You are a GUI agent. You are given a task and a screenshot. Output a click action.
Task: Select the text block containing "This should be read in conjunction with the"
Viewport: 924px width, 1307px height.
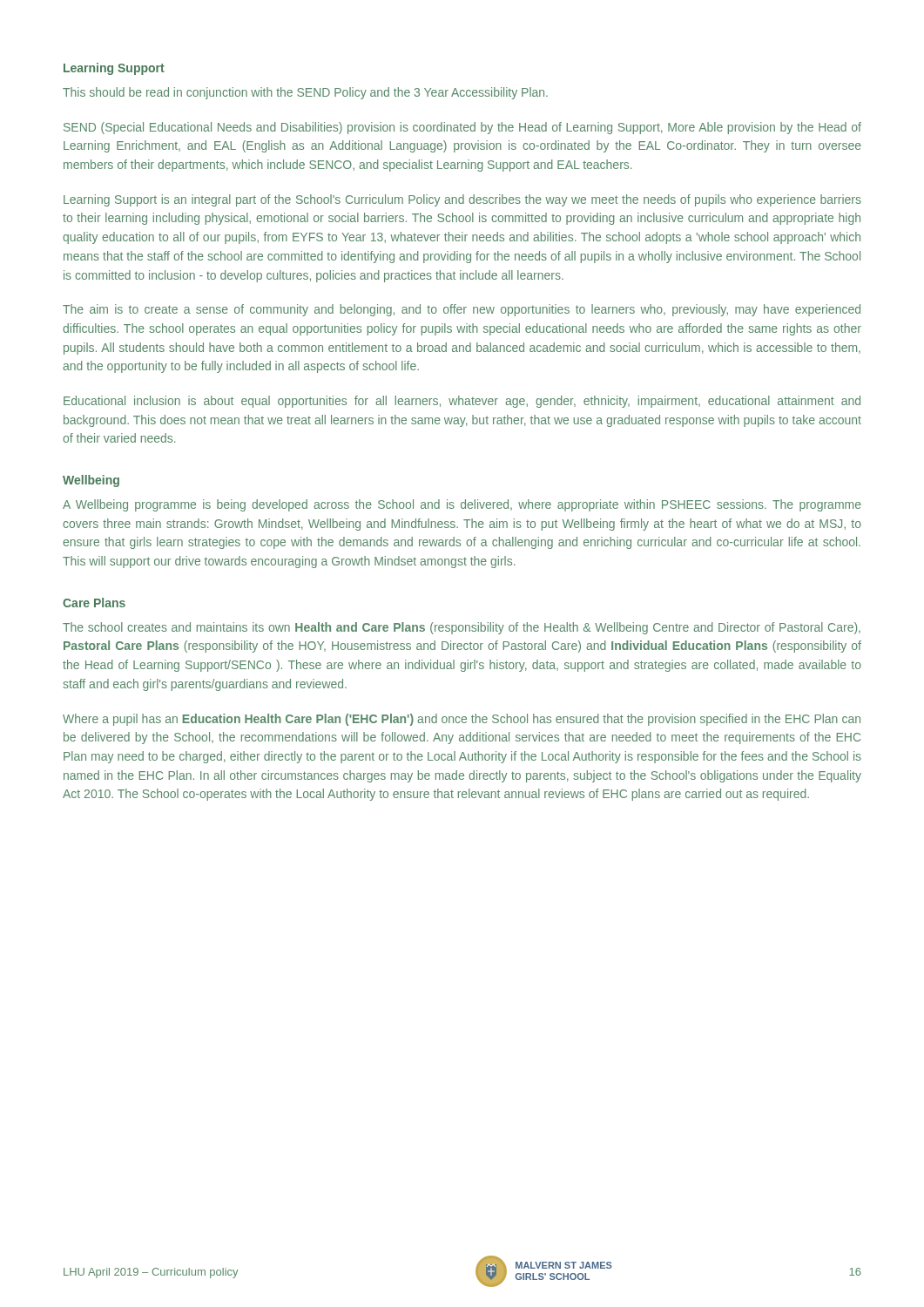point(306,92)
